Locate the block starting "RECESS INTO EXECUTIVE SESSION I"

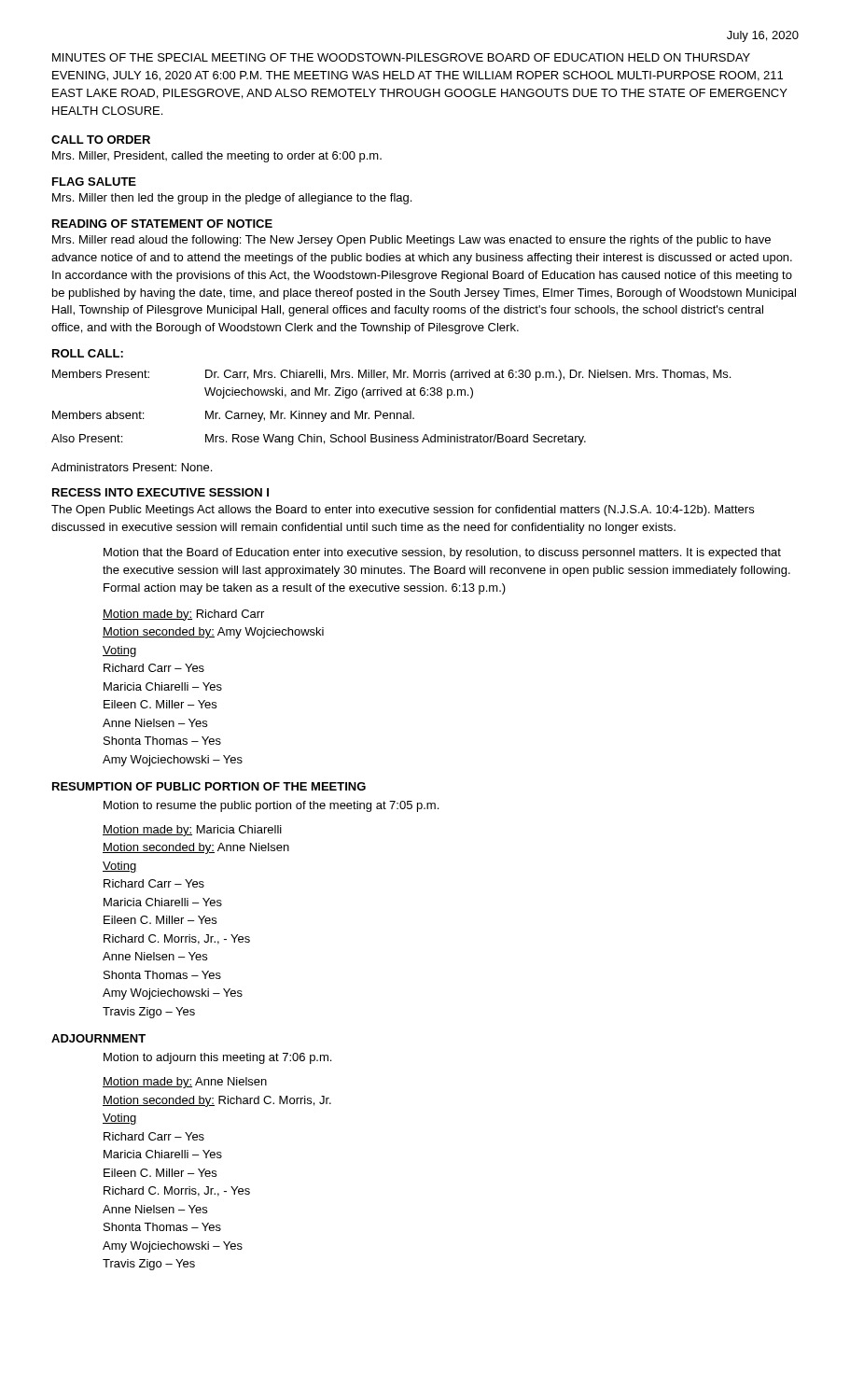point(160,493)
